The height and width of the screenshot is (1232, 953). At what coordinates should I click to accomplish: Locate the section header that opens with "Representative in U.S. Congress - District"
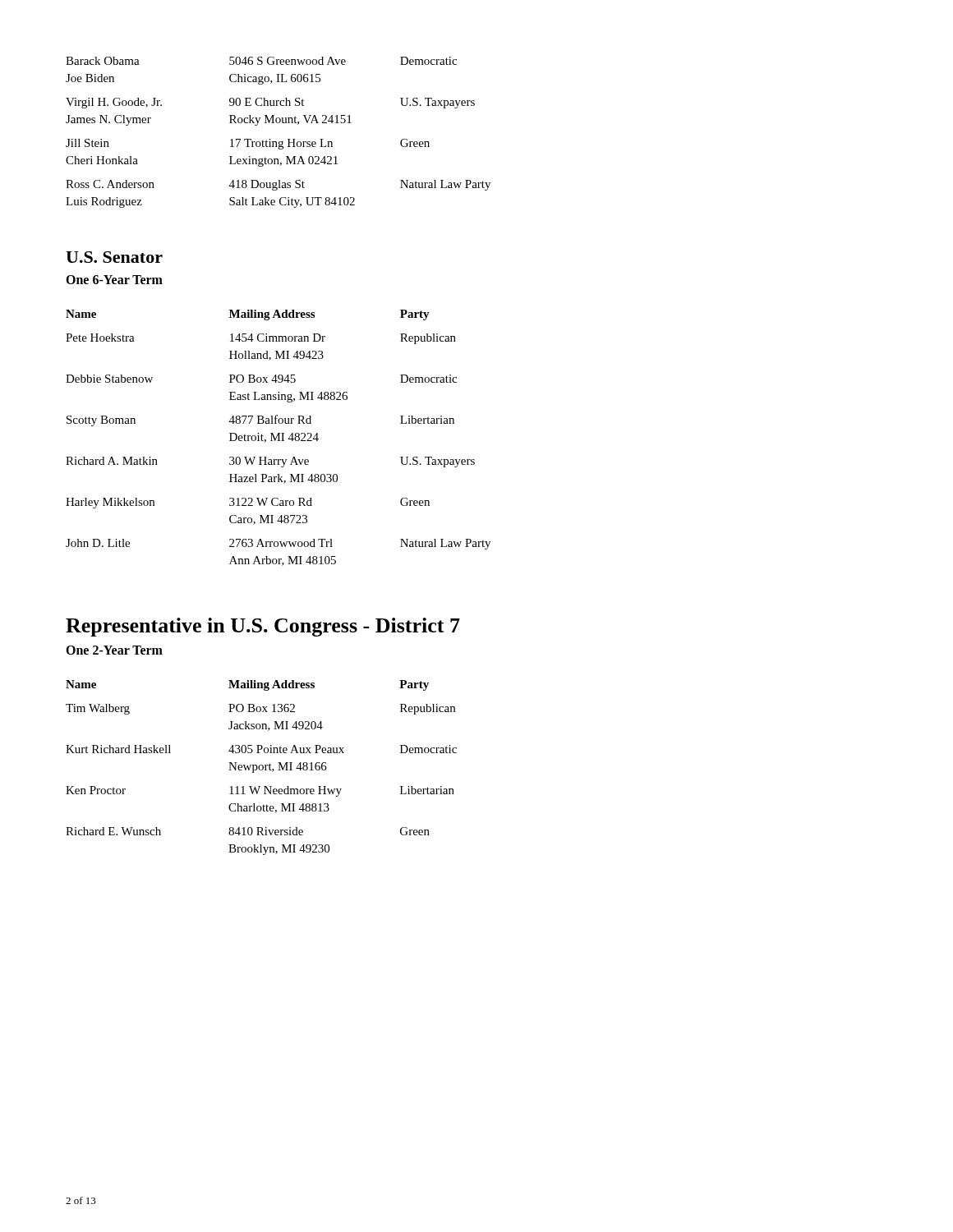point(263,625)
